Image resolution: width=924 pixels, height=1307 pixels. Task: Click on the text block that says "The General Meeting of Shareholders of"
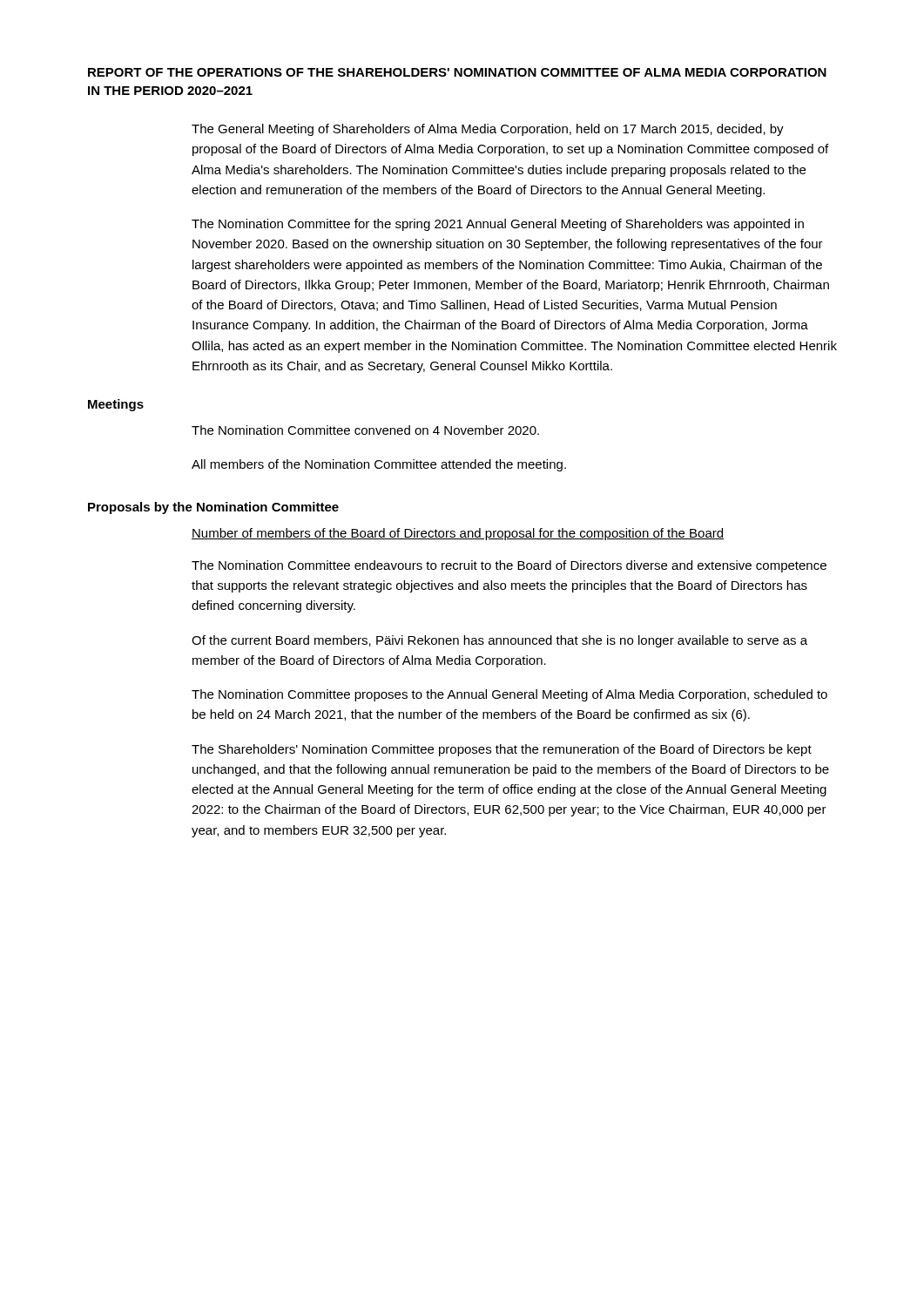click(x=510, y=159)
